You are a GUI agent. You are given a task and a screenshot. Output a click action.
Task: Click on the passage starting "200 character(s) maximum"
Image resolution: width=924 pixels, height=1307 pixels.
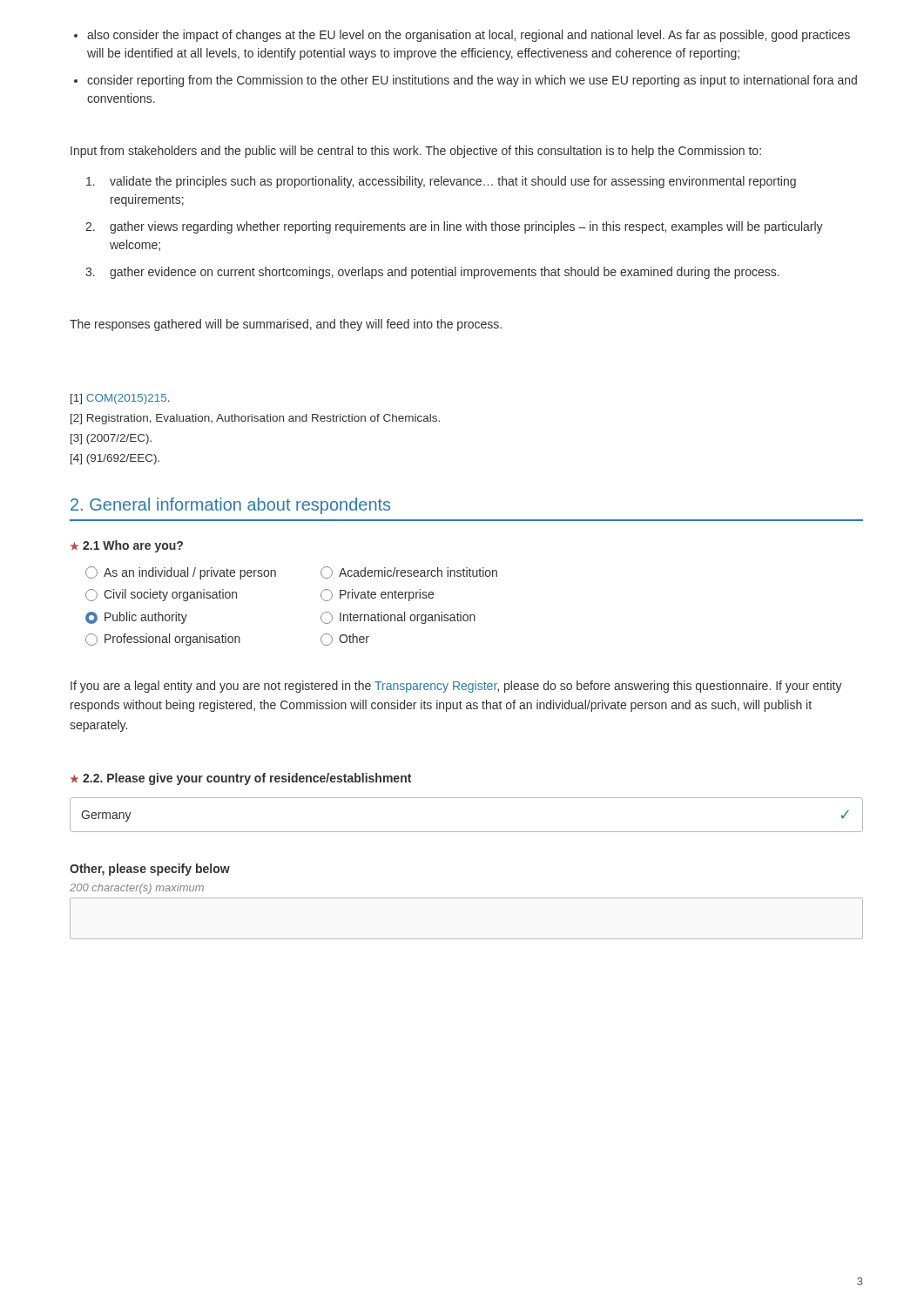coord(137,888)
